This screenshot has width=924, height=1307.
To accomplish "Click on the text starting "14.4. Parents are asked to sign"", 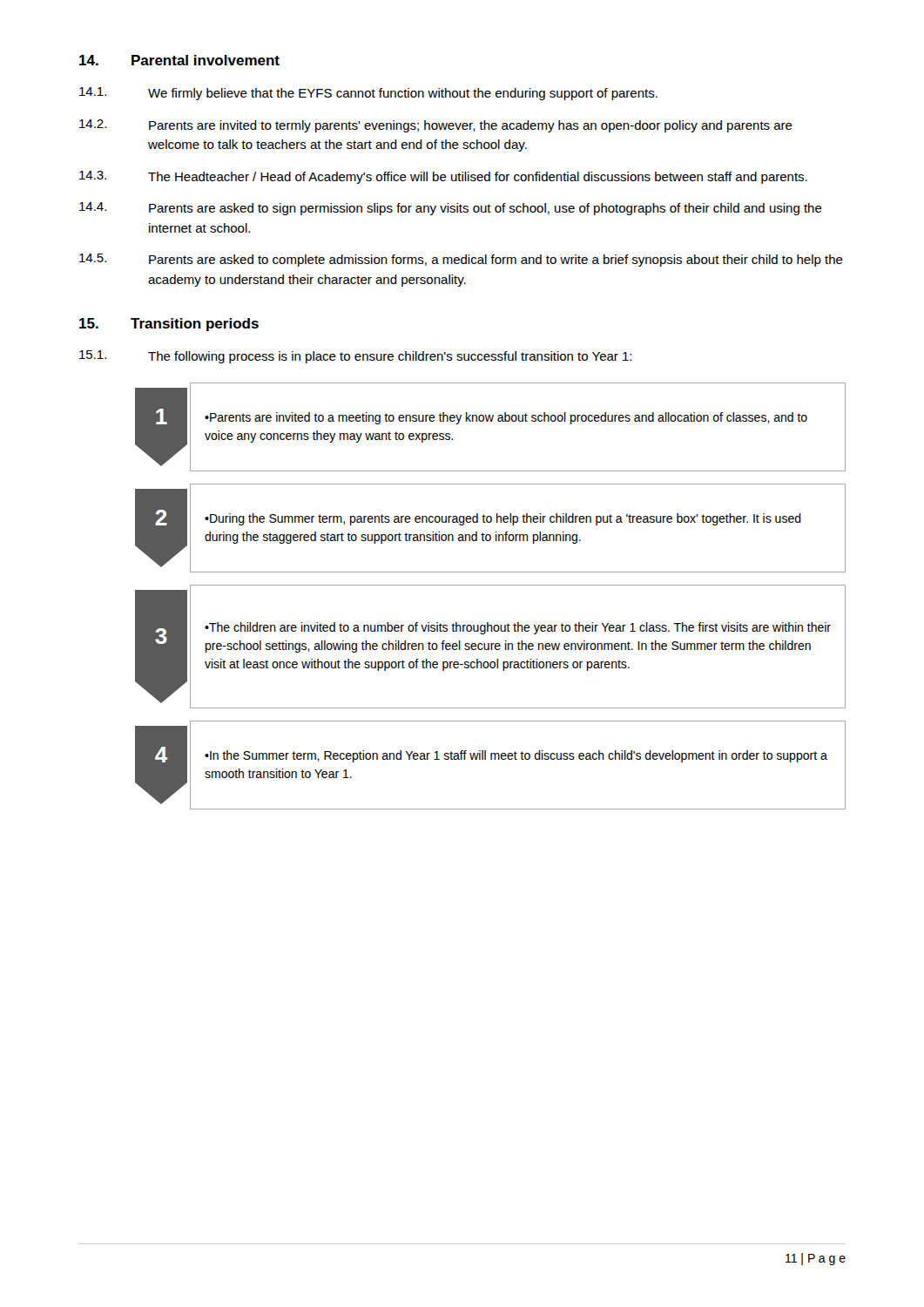I will click(462, 218).
